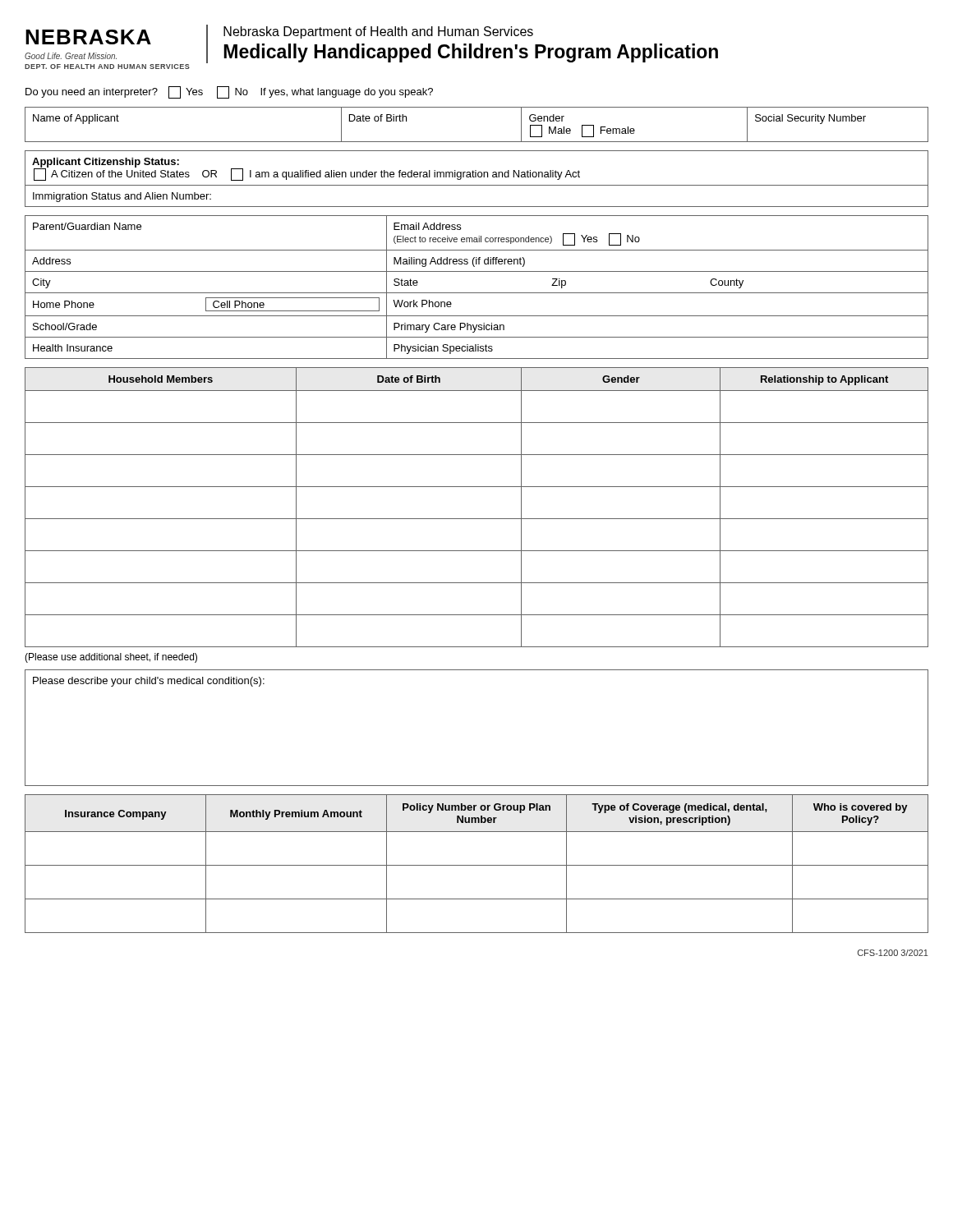This screenshot has height=1232, width=953.
Task: Select the table that reads "Applicant Citizenship Status: A"
Action: tap(476, 179)
